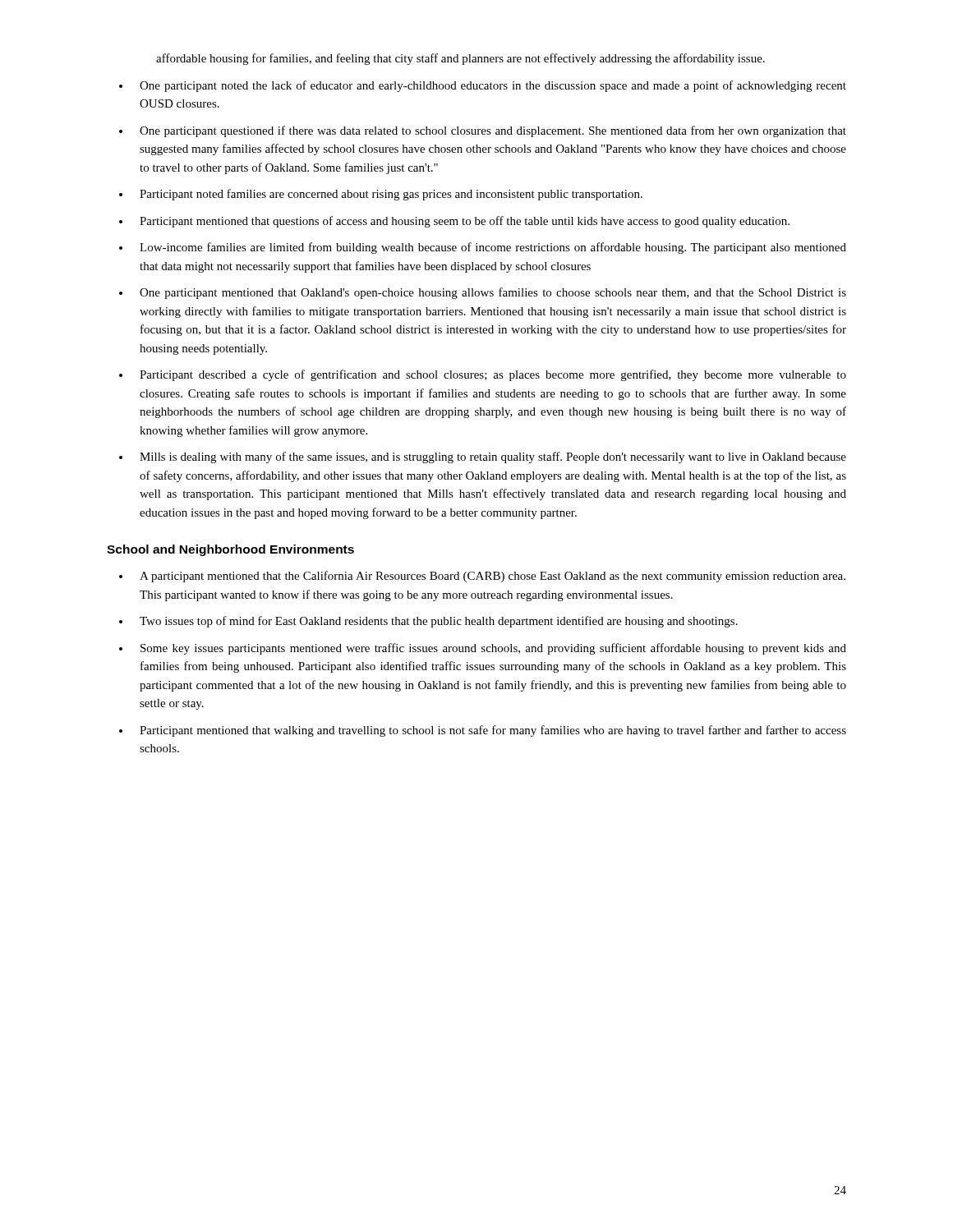Select the text starting "Some key issues participants mentioned"
Image resolution: width=953 pixels, height=1232 pixels.
[x=493, y=676]
